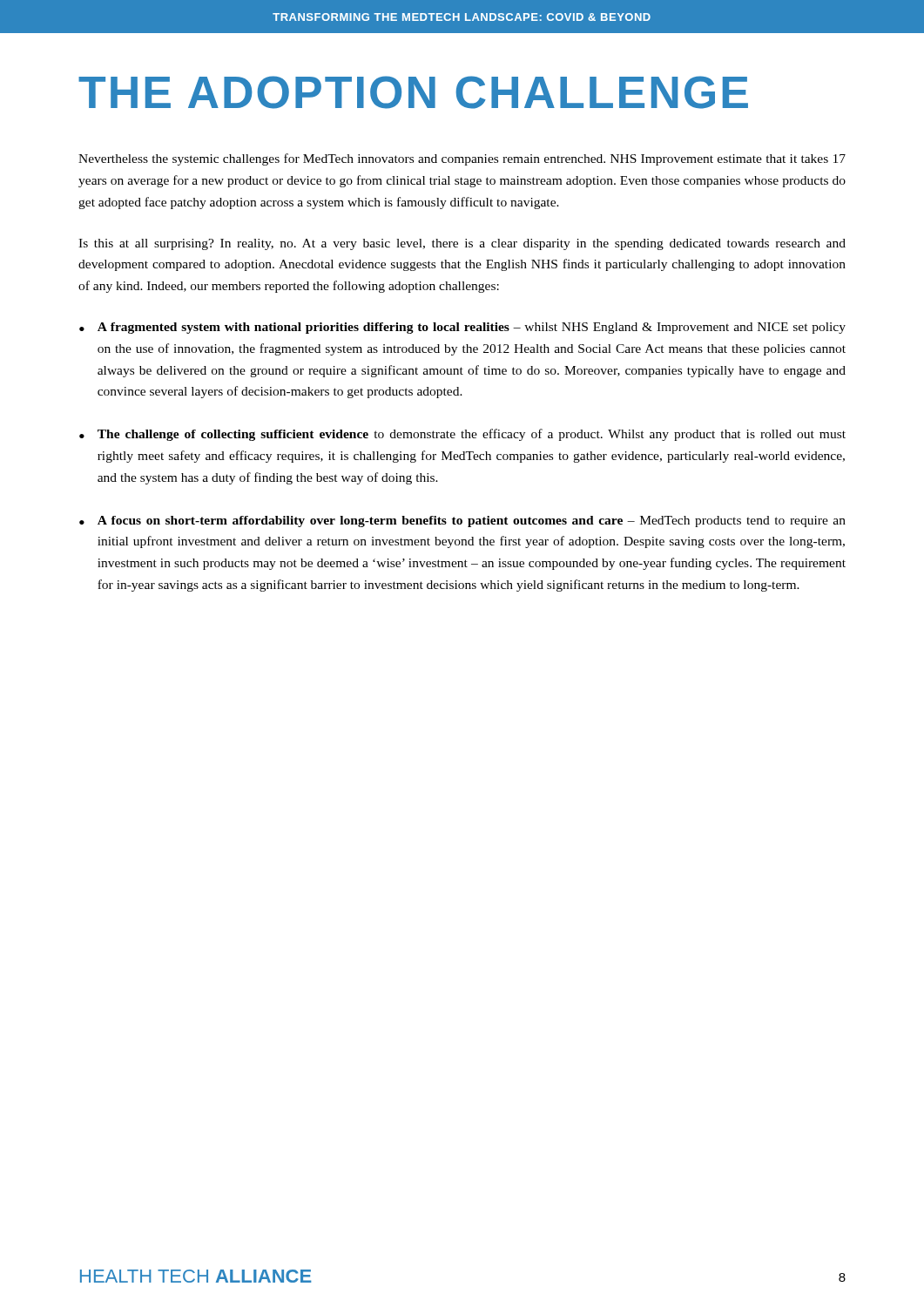The image size is (924, 1307).
Task: Find the passage starting "Is this at all surprising? In reality, no."
Action: [462, 264]
